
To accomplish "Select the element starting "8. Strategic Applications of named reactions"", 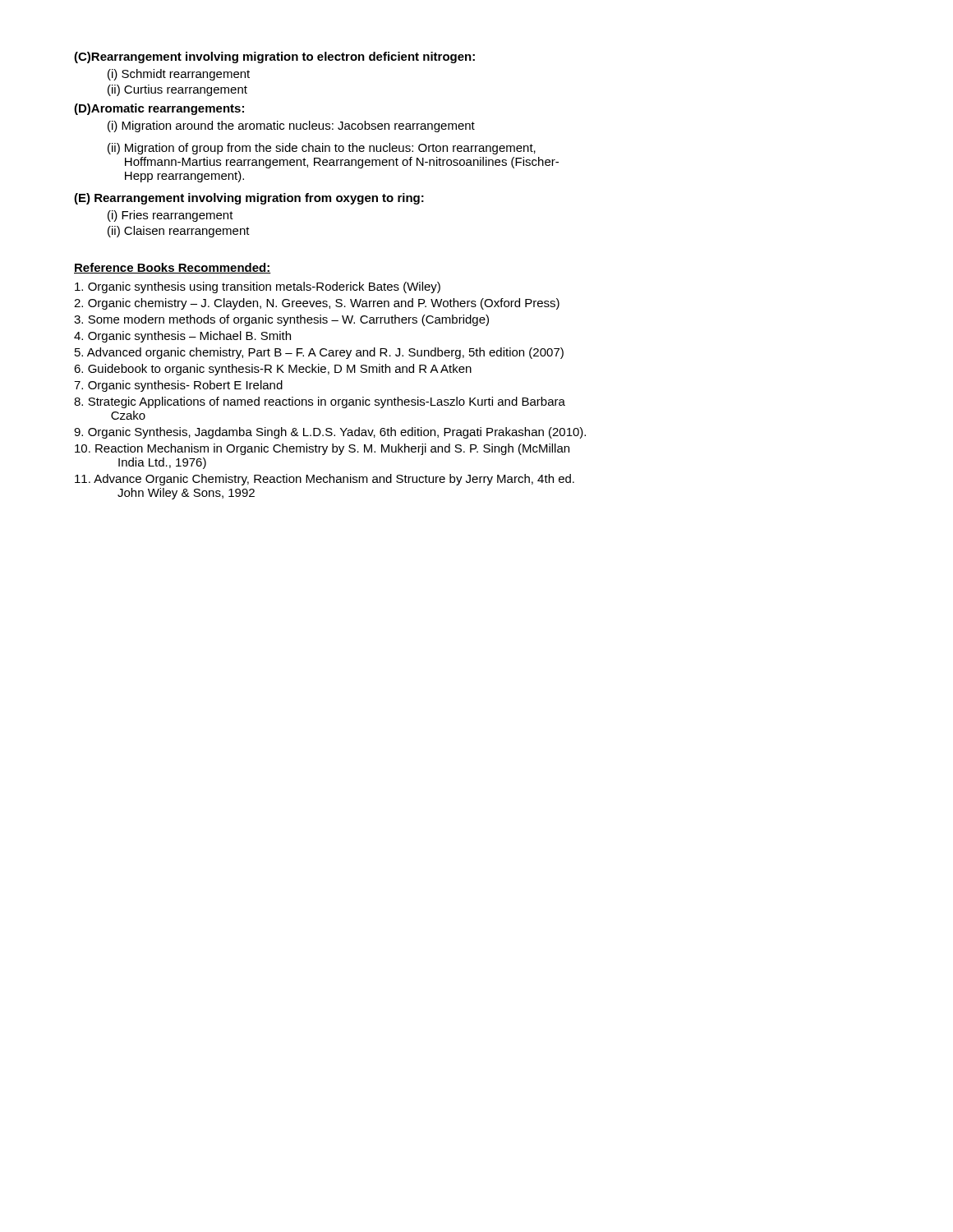I will pyautogui.click(x=320, y=408).
